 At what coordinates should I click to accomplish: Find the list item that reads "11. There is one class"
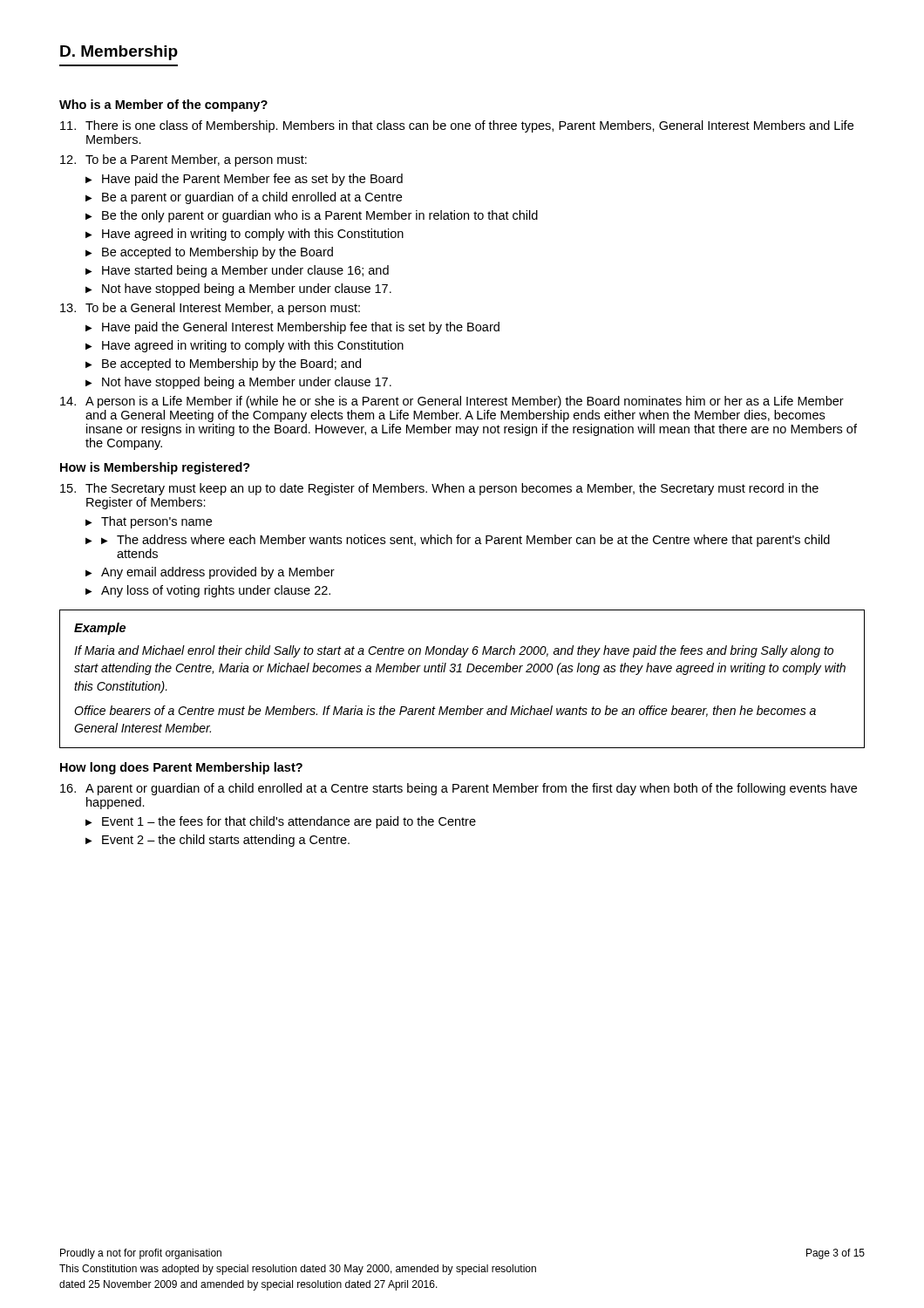click(x=462, y=133)
